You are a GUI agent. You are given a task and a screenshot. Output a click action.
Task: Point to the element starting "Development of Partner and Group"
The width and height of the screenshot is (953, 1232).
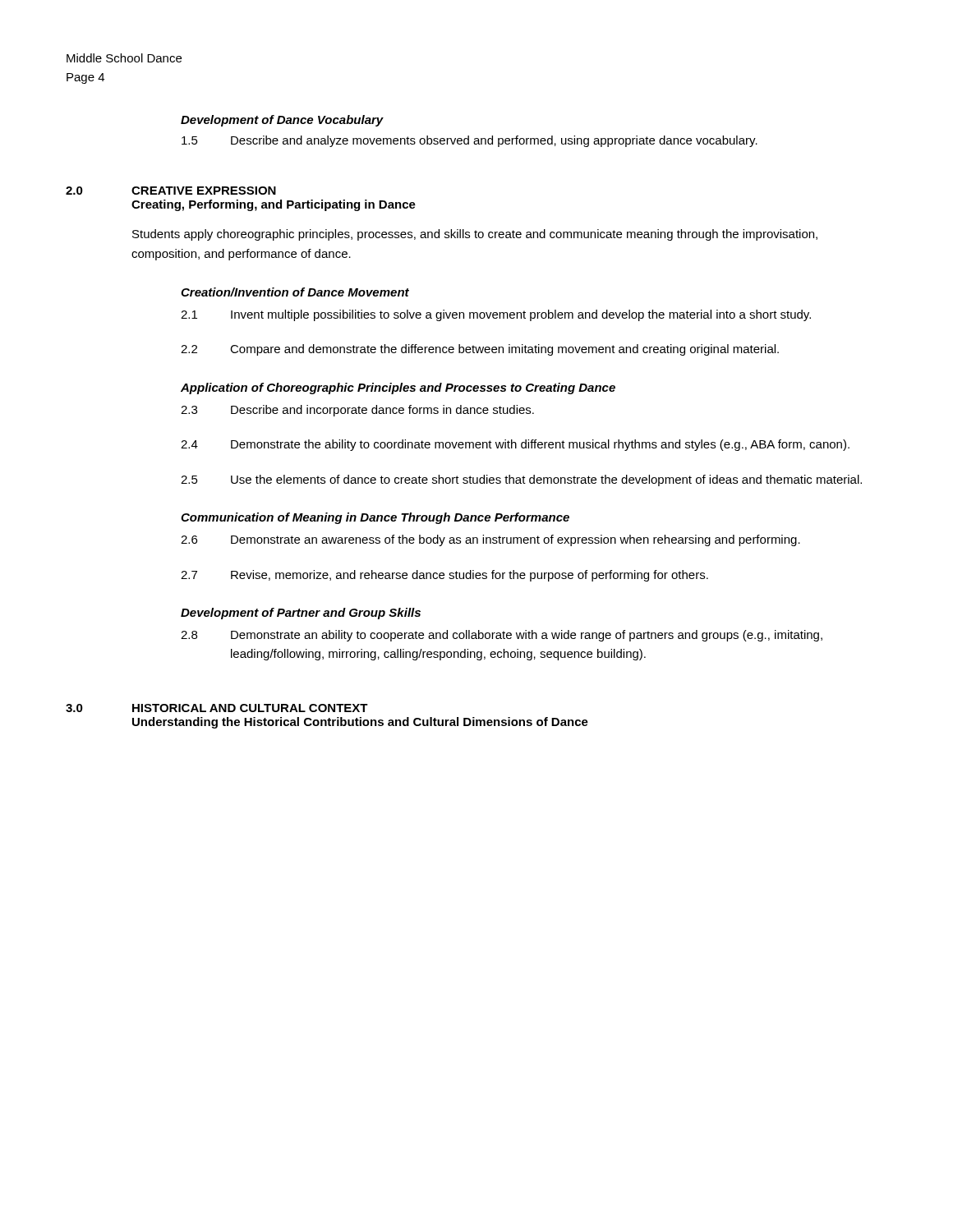tap(301, 612)
